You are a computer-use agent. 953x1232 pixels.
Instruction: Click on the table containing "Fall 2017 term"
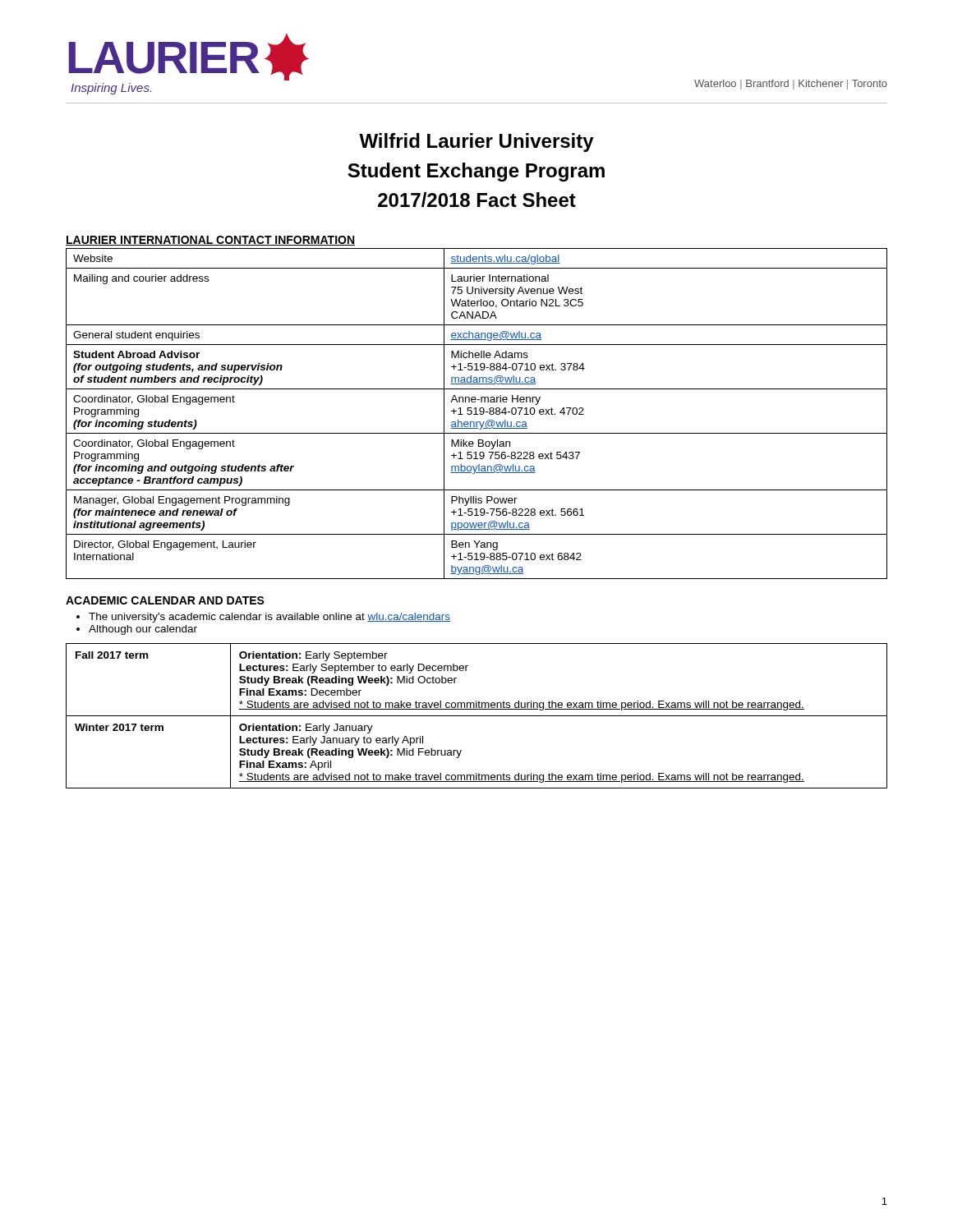pos(476,716)
